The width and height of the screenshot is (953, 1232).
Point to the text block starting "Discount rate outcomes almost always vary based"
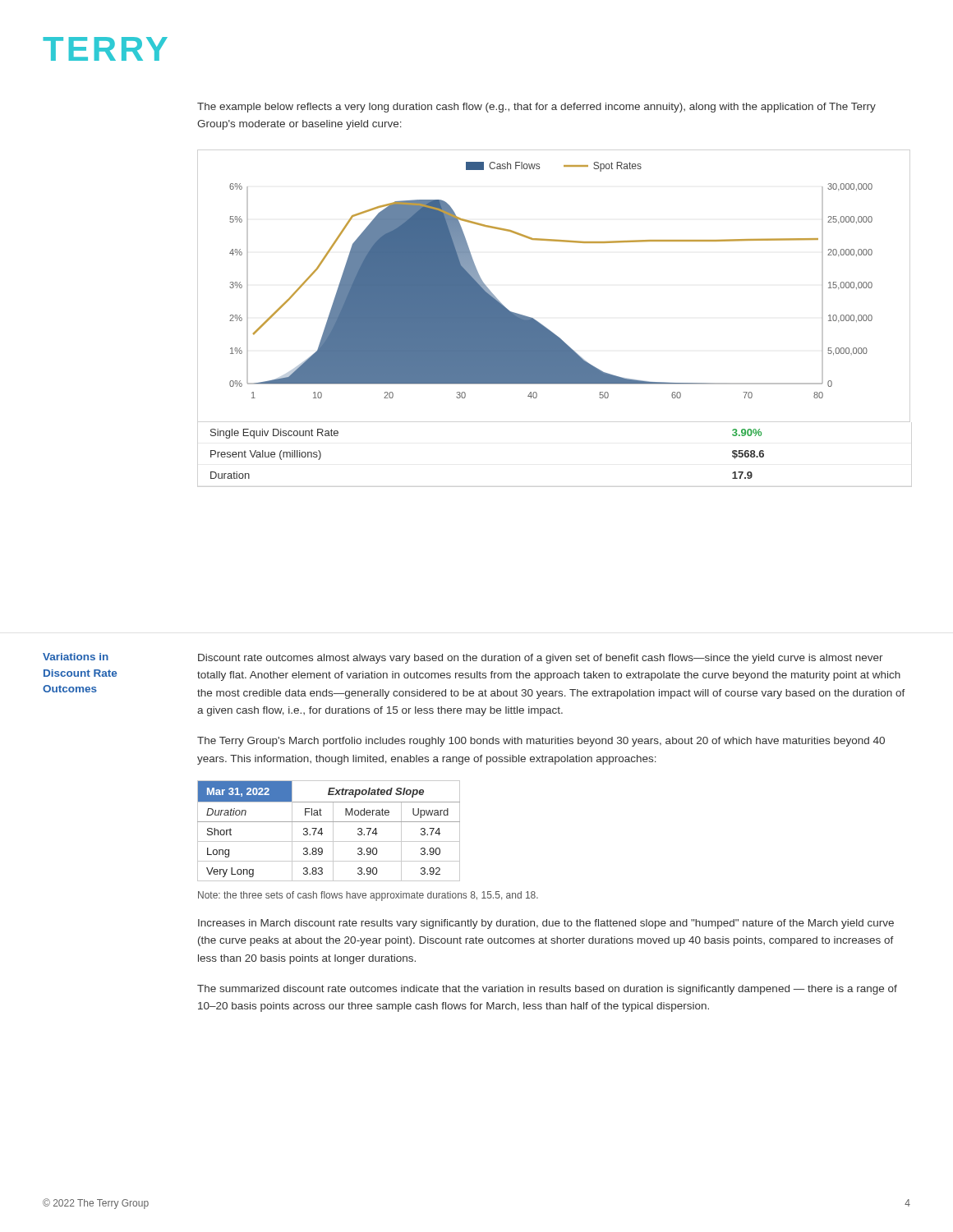tap(551, 684)
